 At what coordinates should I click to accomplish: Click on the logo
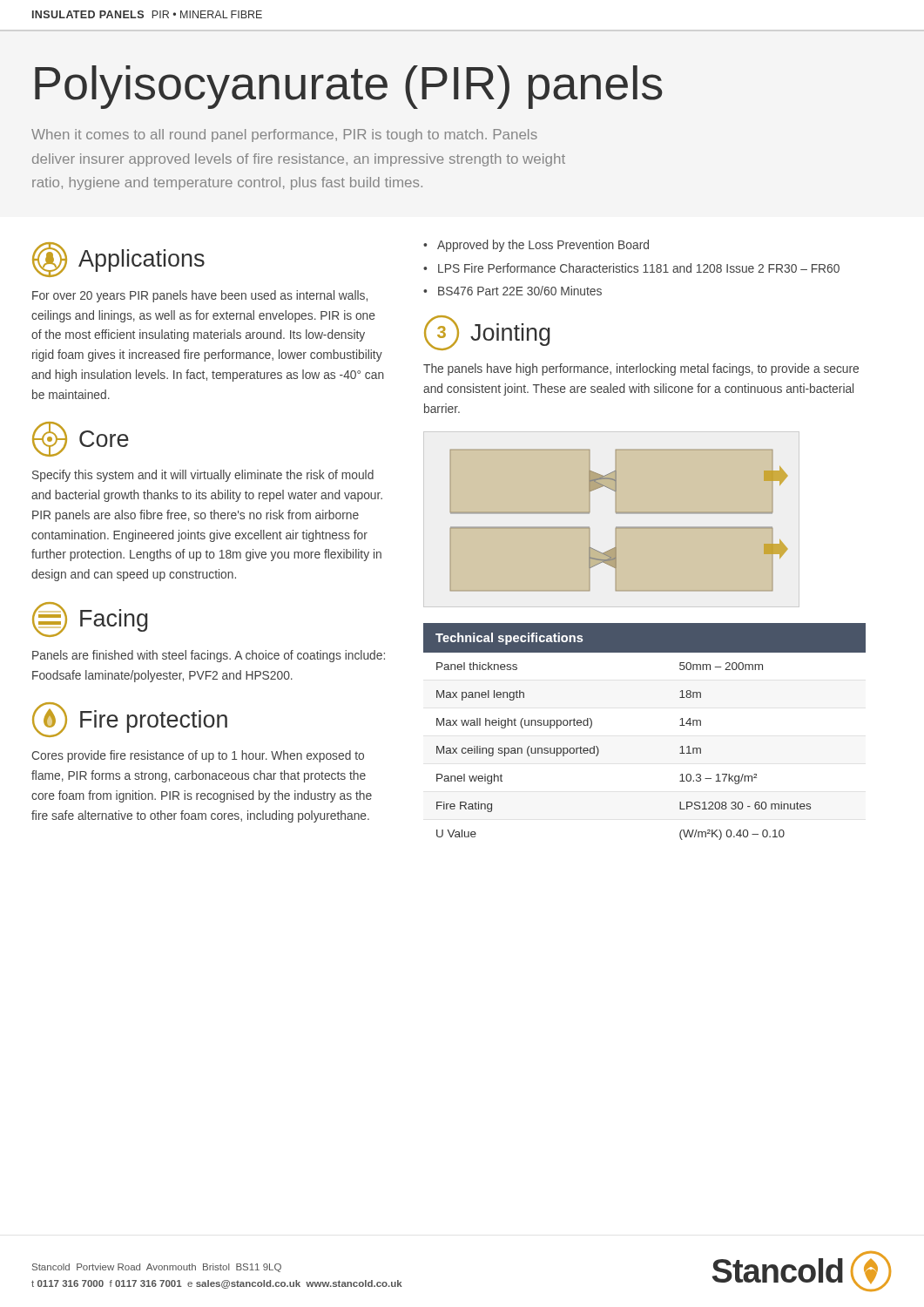[802, 1271]
